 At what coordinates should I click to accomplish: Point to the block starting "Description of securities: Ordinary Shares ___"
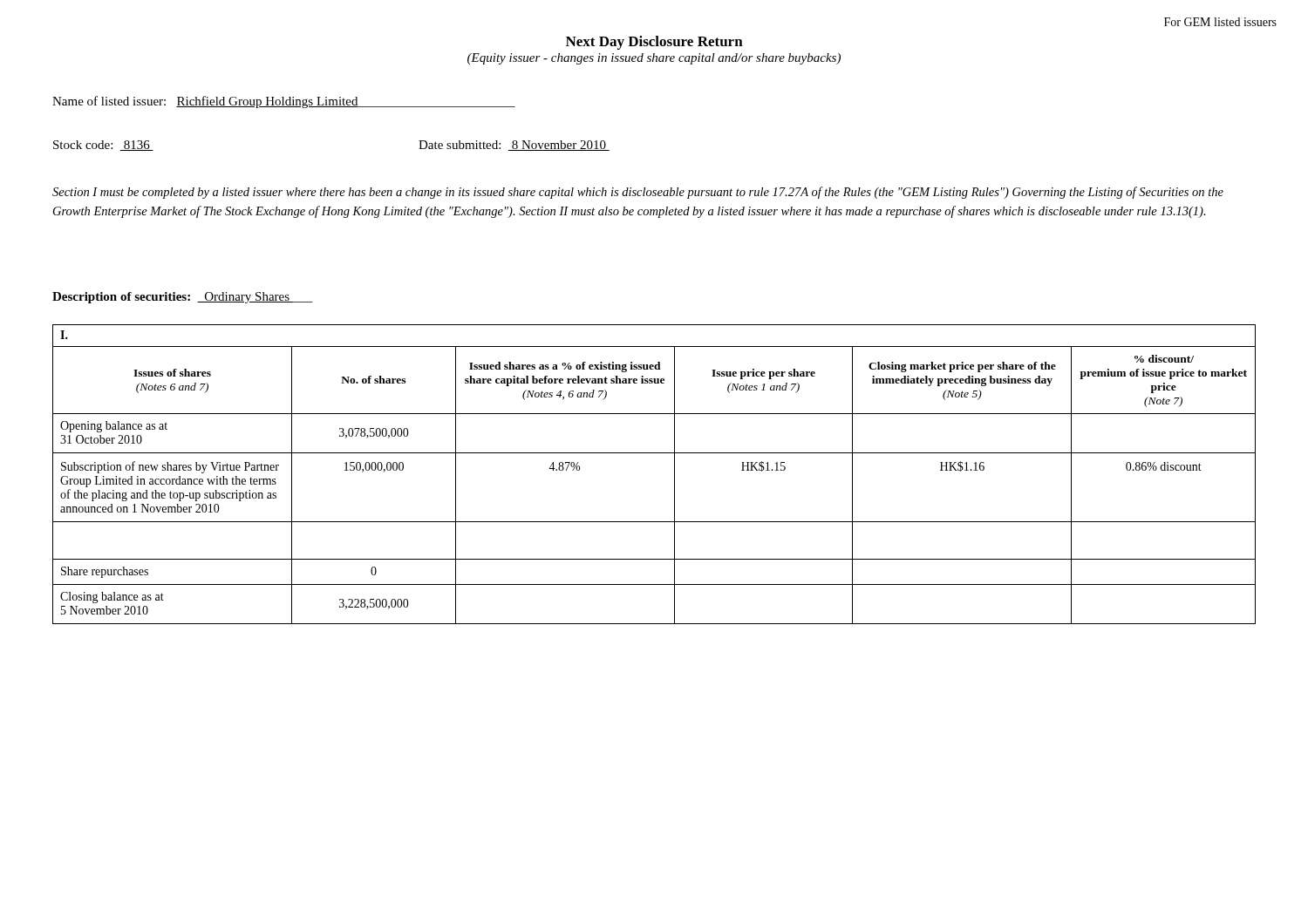point(182,296)
